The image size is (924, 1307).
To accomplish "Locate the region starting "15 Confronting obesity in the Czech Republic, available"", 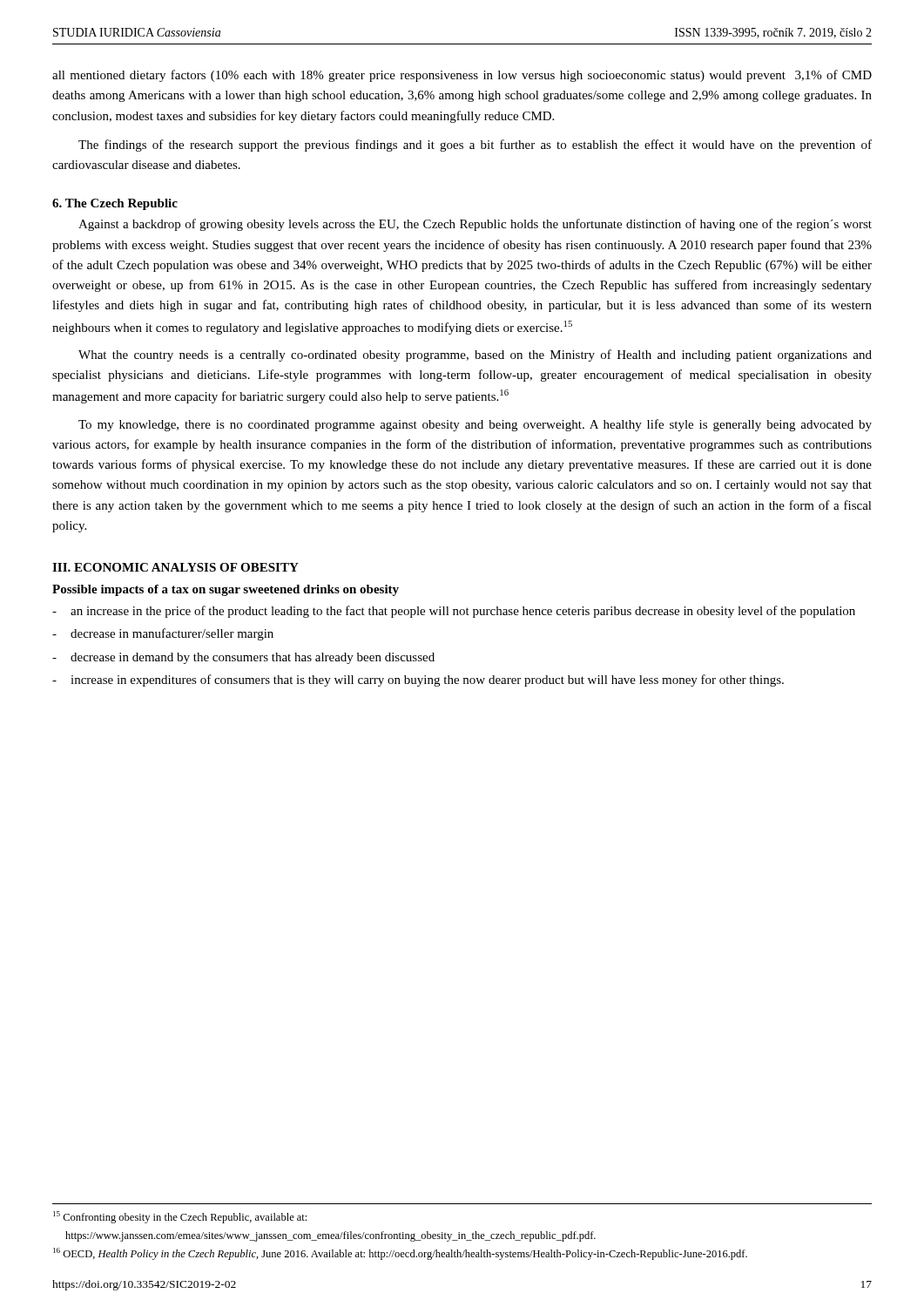I will point(180,1217).
